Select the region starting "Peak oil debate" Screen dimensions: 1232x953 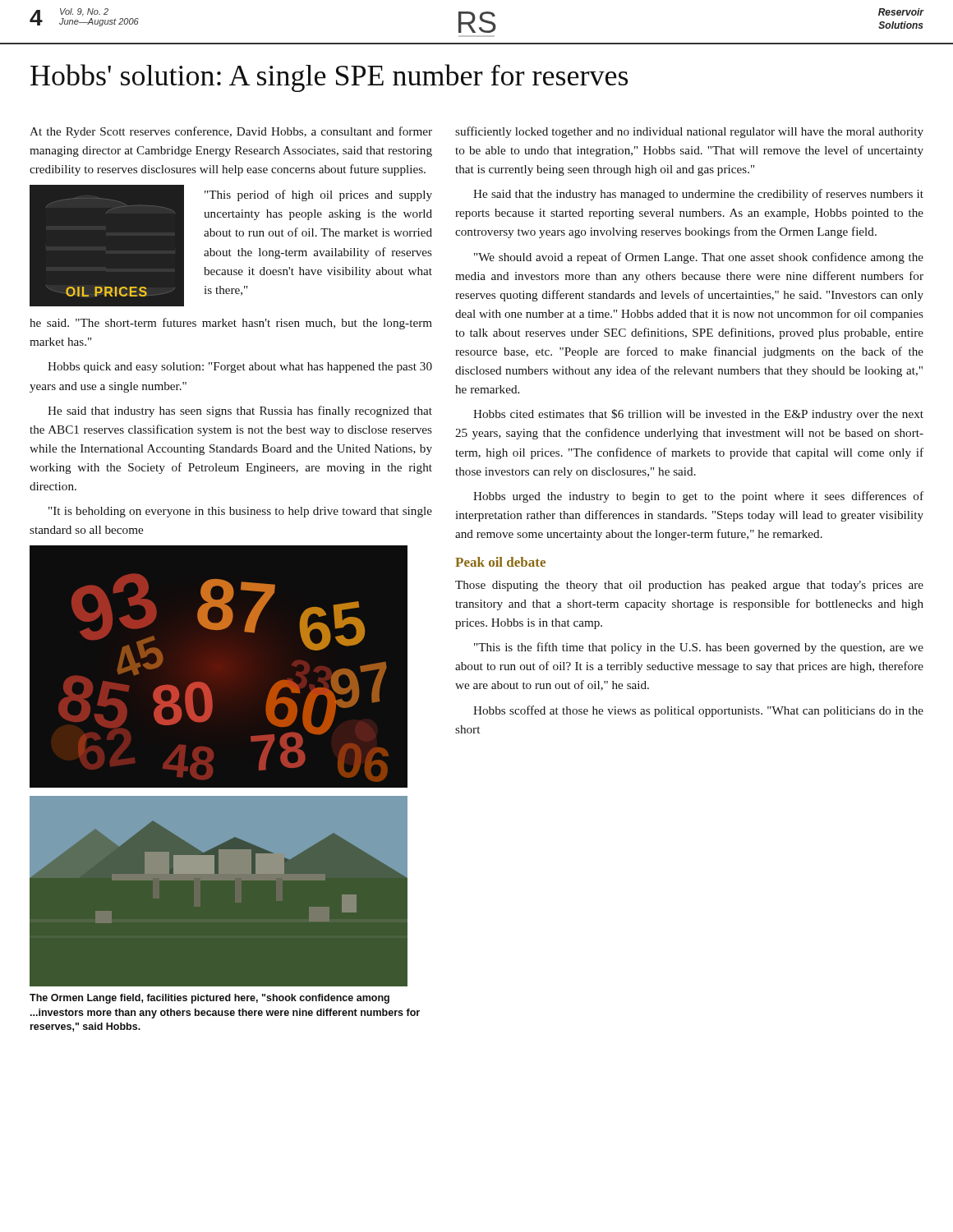pos(500,562)
